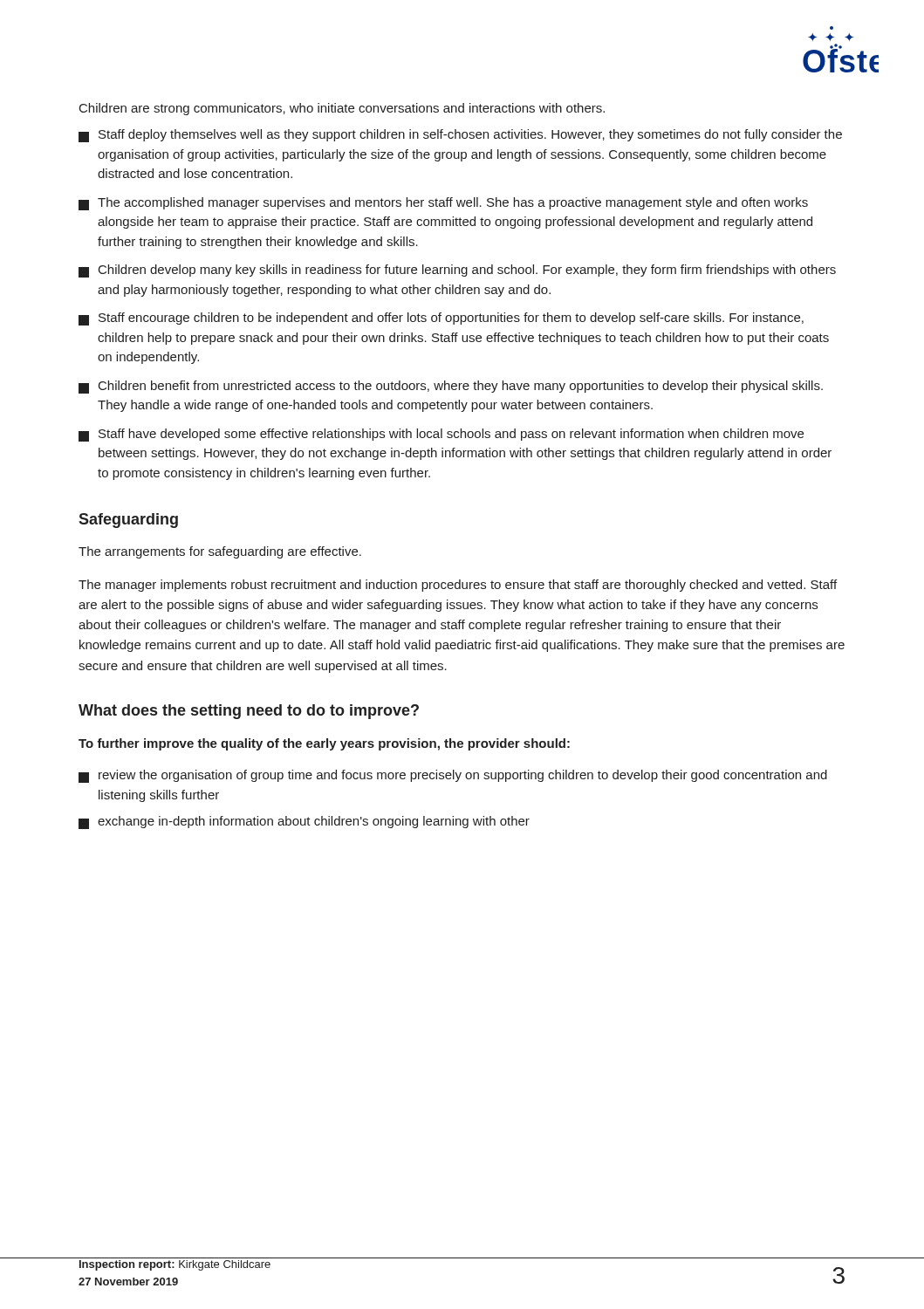Point to the block beginning "To further improve the quality of"
Image resolution: width=924 pixels, height=1309 pixels.
[x=325, y=743]
